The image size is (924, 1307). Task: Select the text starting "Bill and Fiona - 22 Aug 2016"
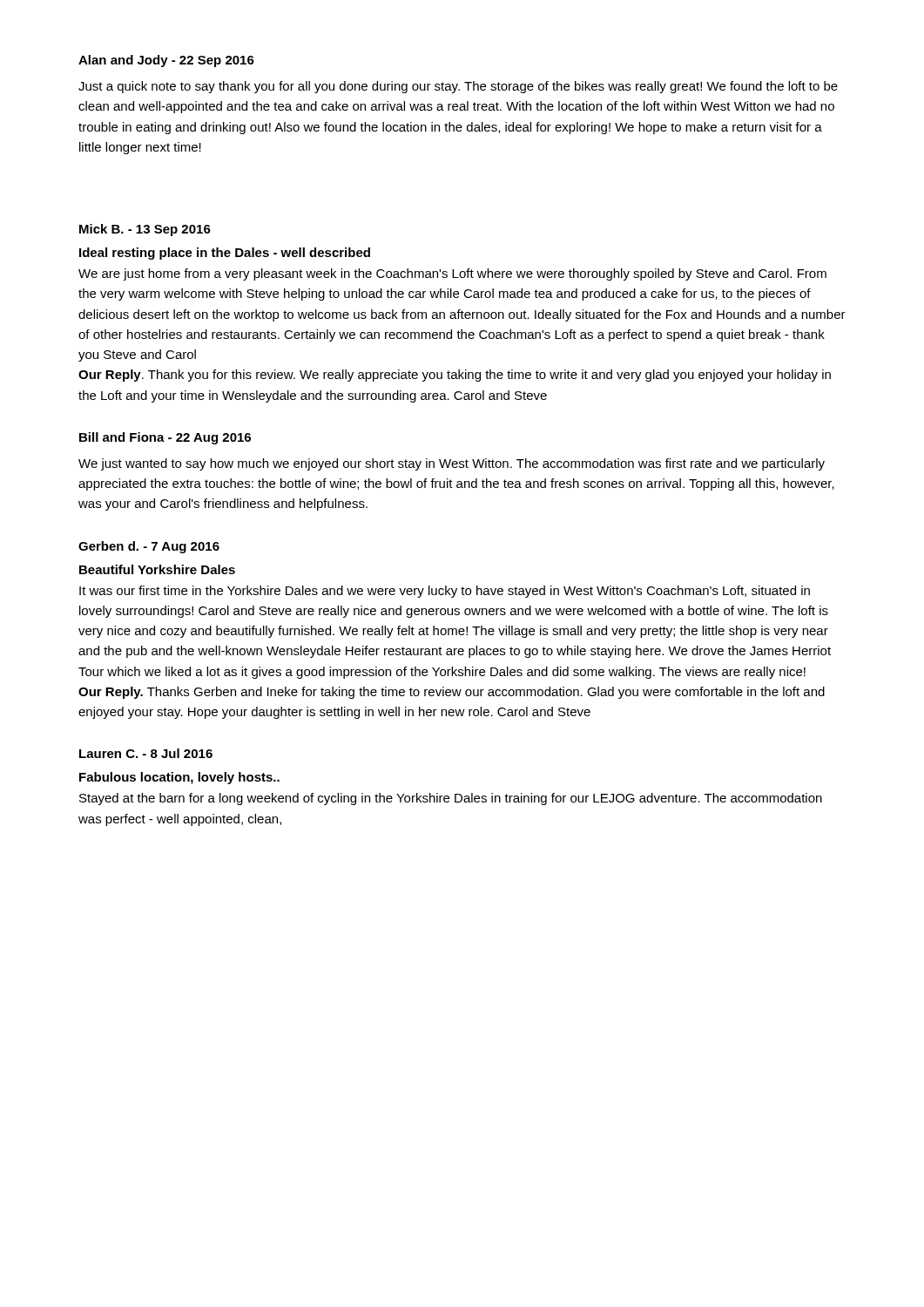tap(165, 437)
